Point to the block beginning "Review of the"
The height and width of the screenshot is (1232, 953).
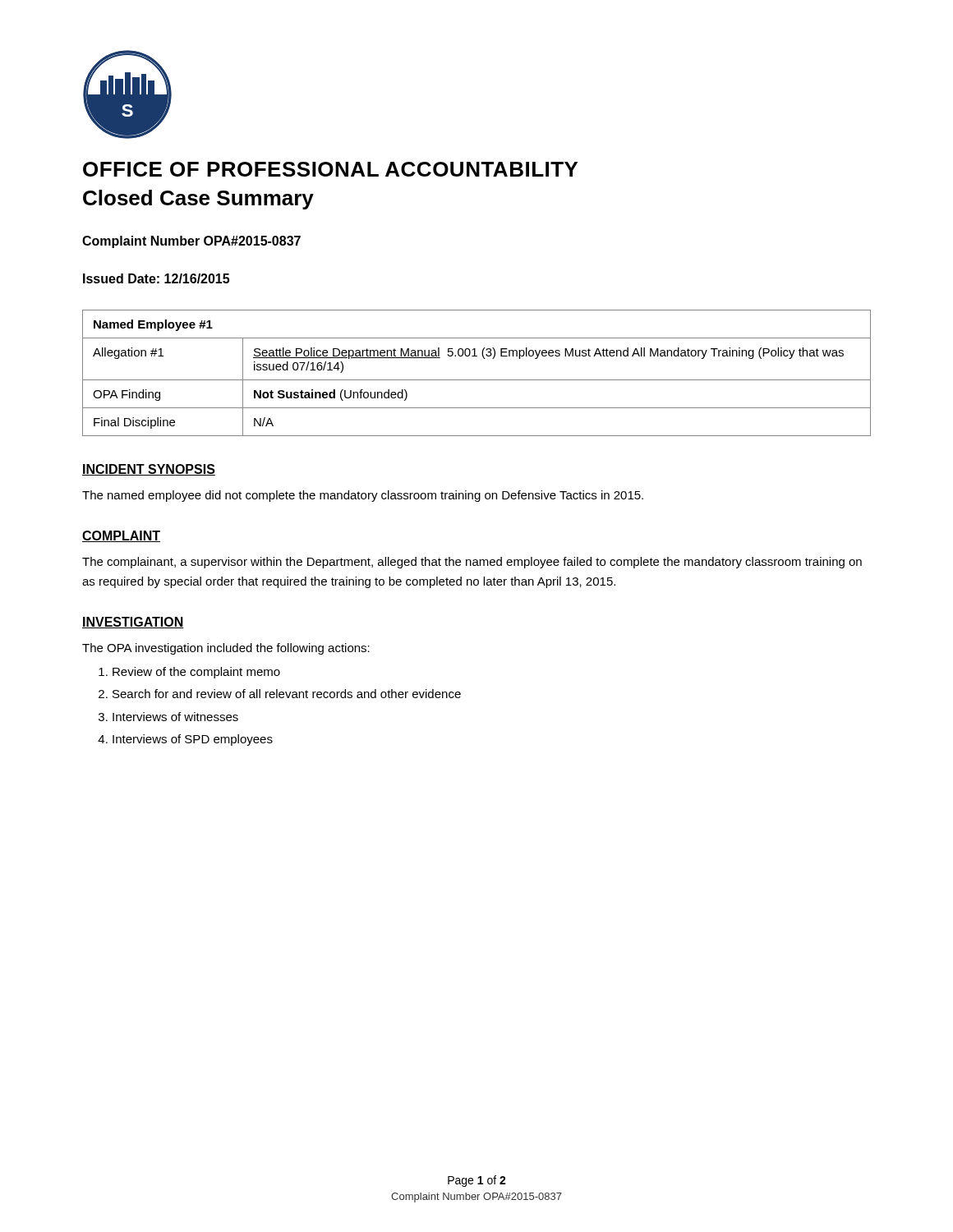click(x=196, y=671)
